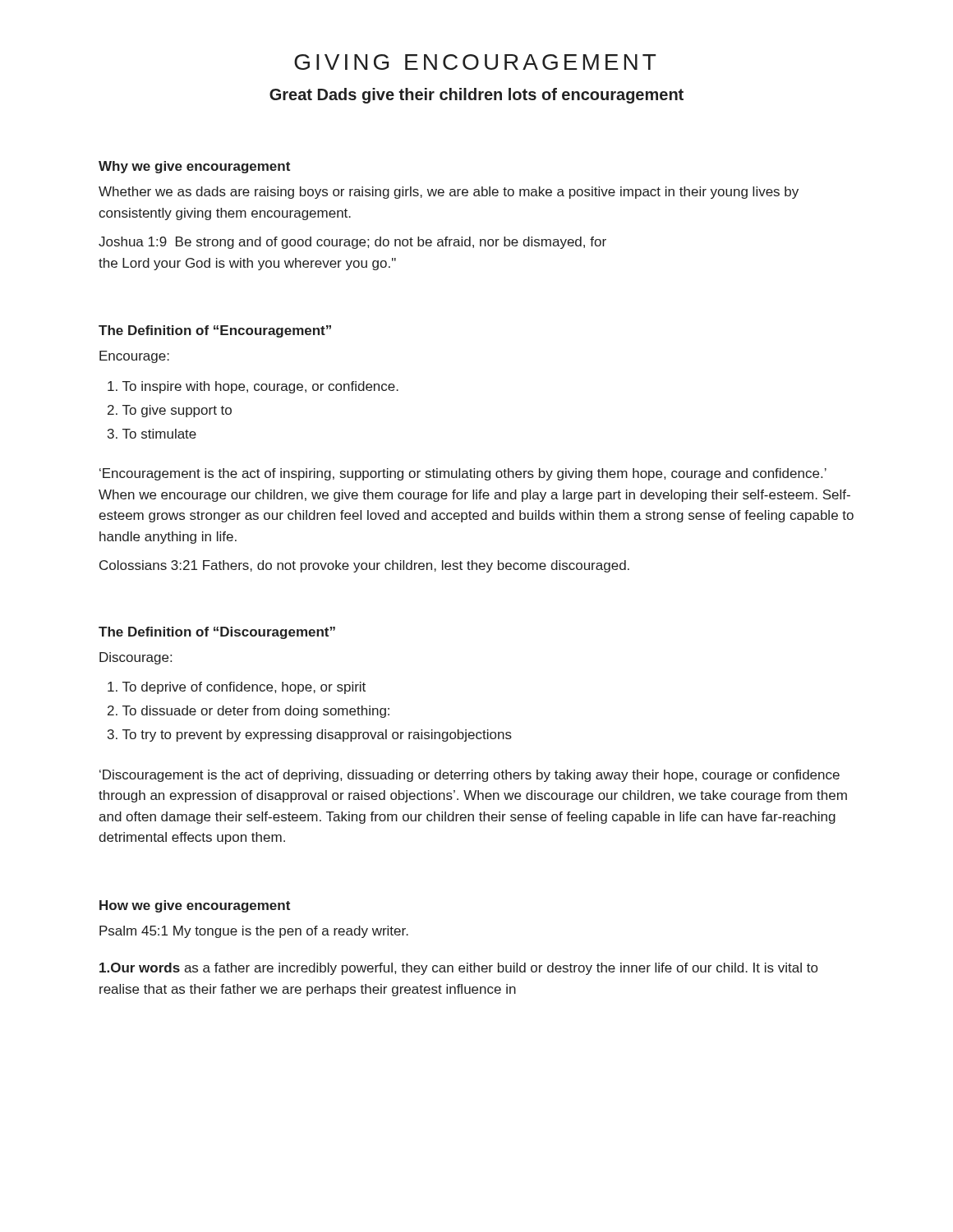Click on the text starting "3. To stimulate"
953x1232 pixels.
[x=152, y=434]
